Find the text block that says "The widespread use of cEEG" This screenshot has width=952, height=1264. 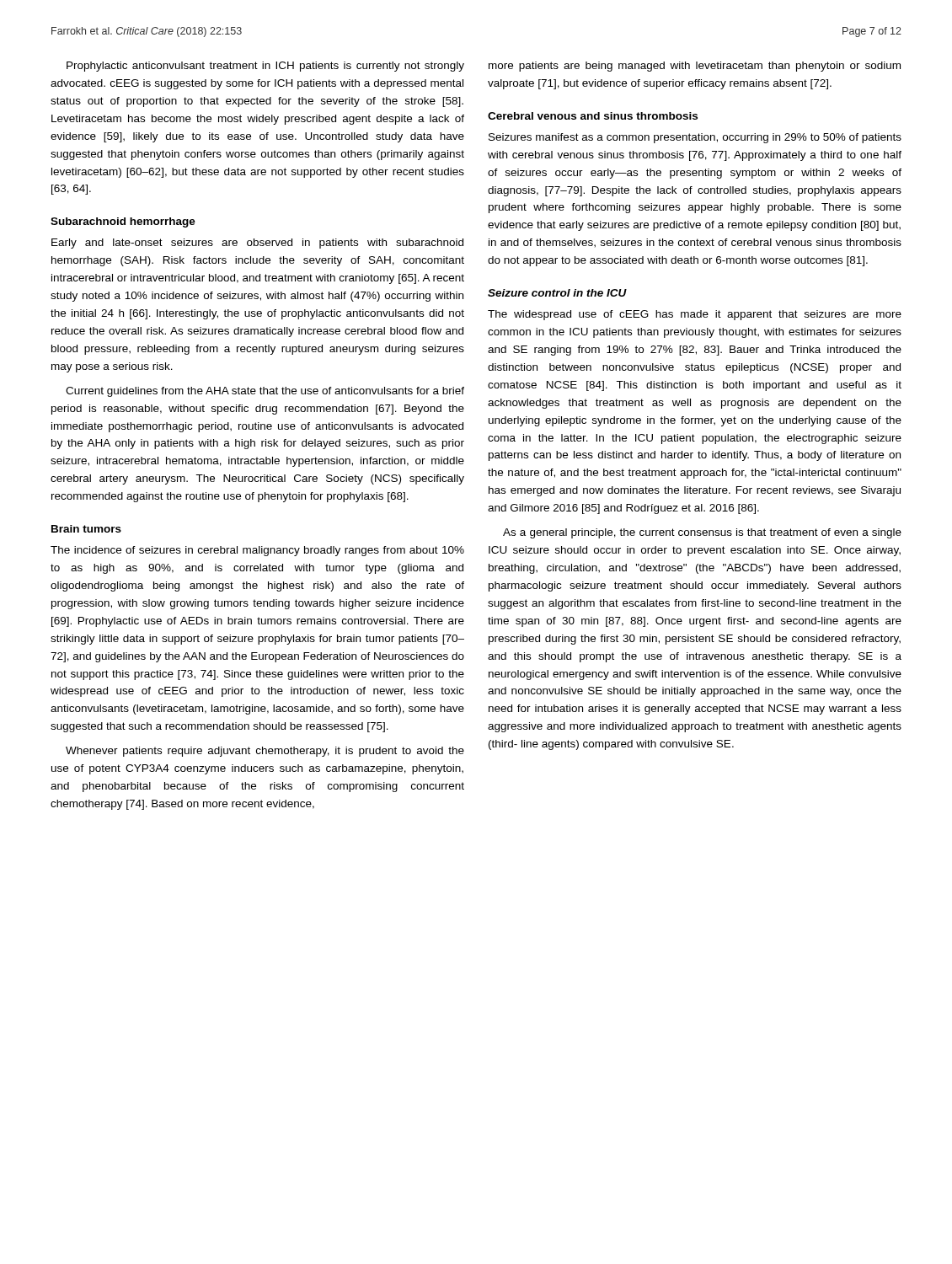pos(695,530)
